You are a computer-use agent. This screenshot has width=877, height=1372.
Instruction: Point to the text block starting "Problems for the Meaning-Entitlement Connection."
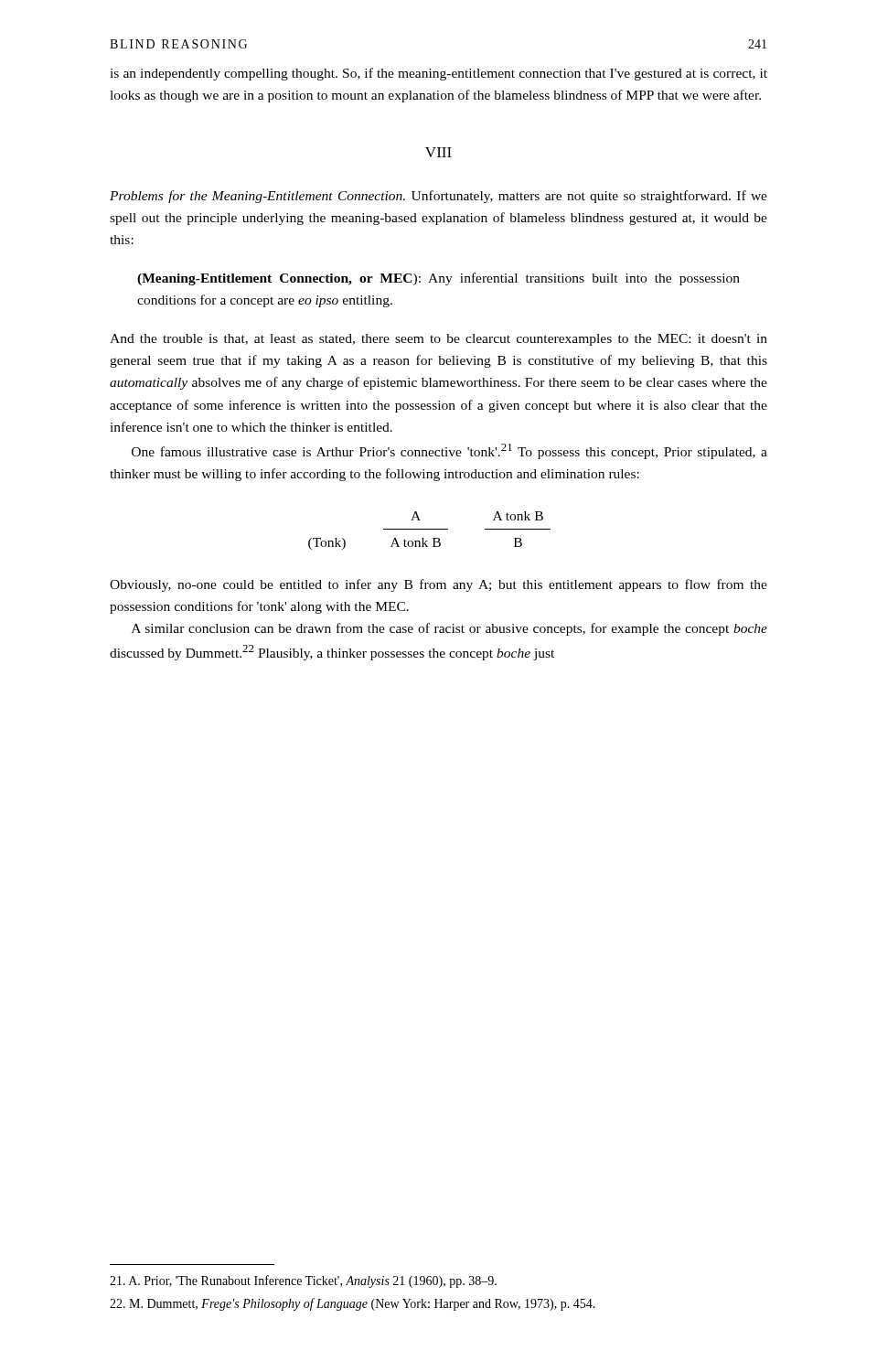point(438,218)
